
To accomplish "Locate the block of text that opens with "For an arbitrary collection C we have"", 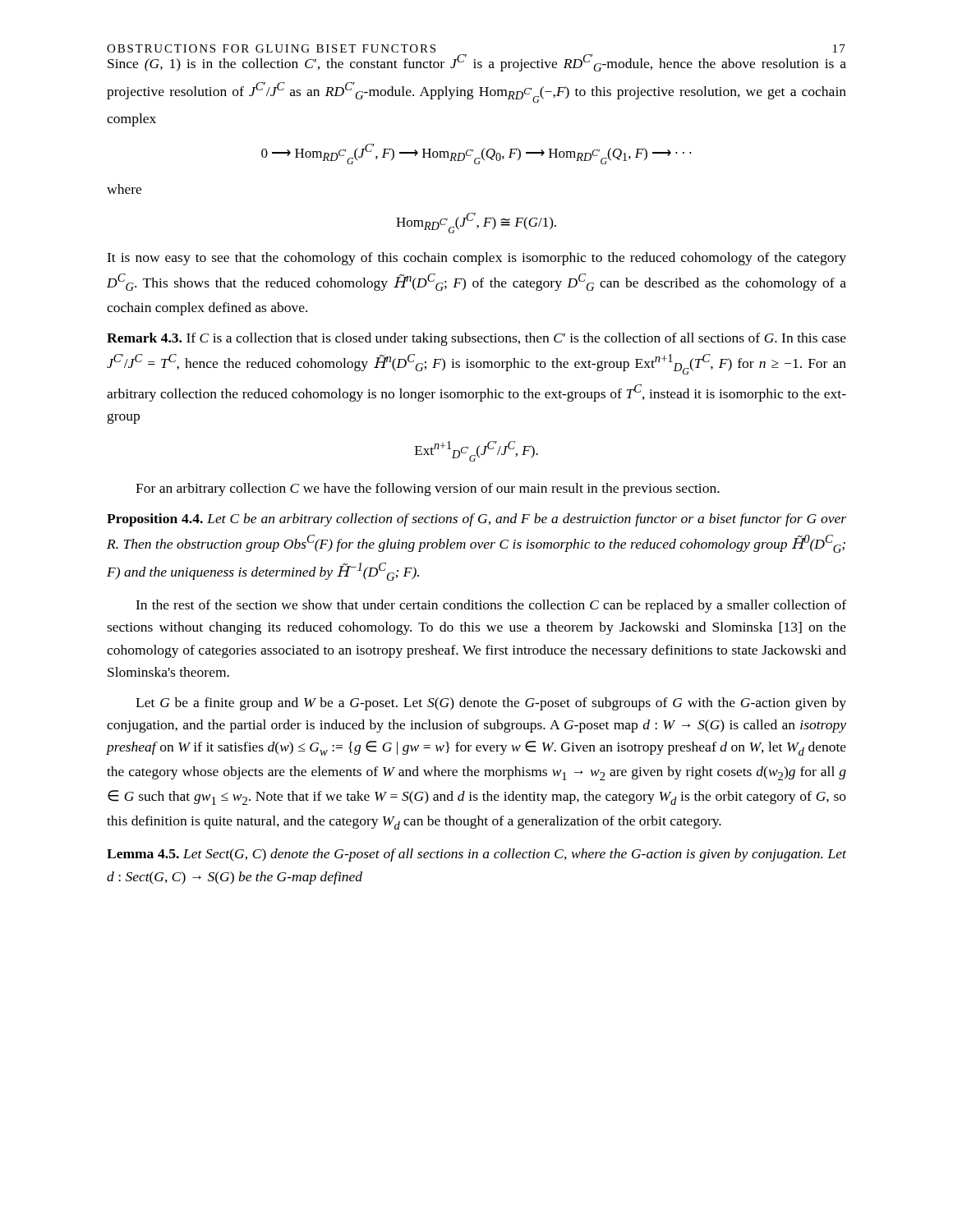I will 476,488.
